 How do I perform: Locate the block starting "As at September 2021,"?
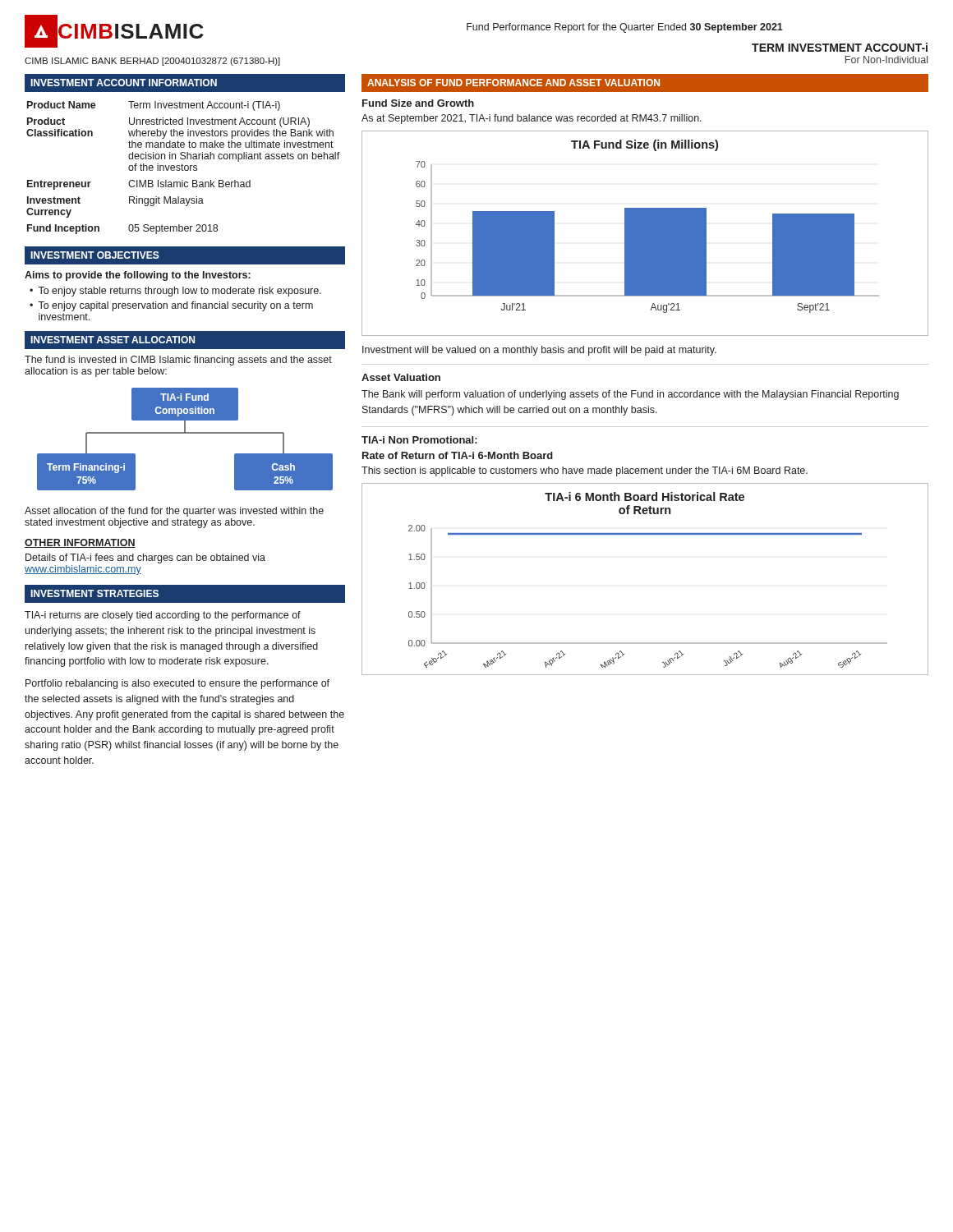click(x=532, y=118)
